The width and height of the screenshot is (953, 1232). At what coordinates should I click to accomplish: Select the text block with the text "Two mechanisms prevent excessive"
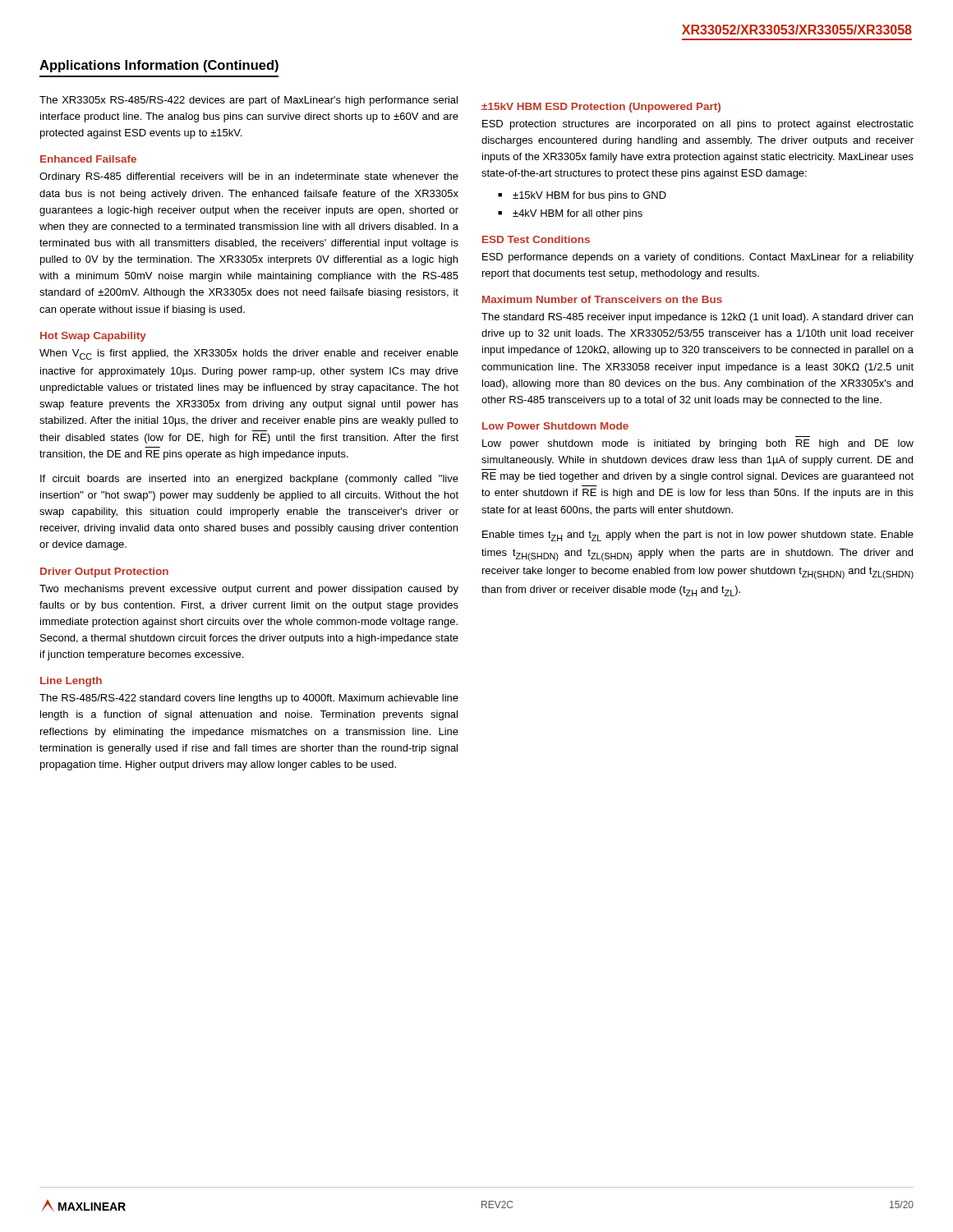pyautogui.click(x=249, y=621)
